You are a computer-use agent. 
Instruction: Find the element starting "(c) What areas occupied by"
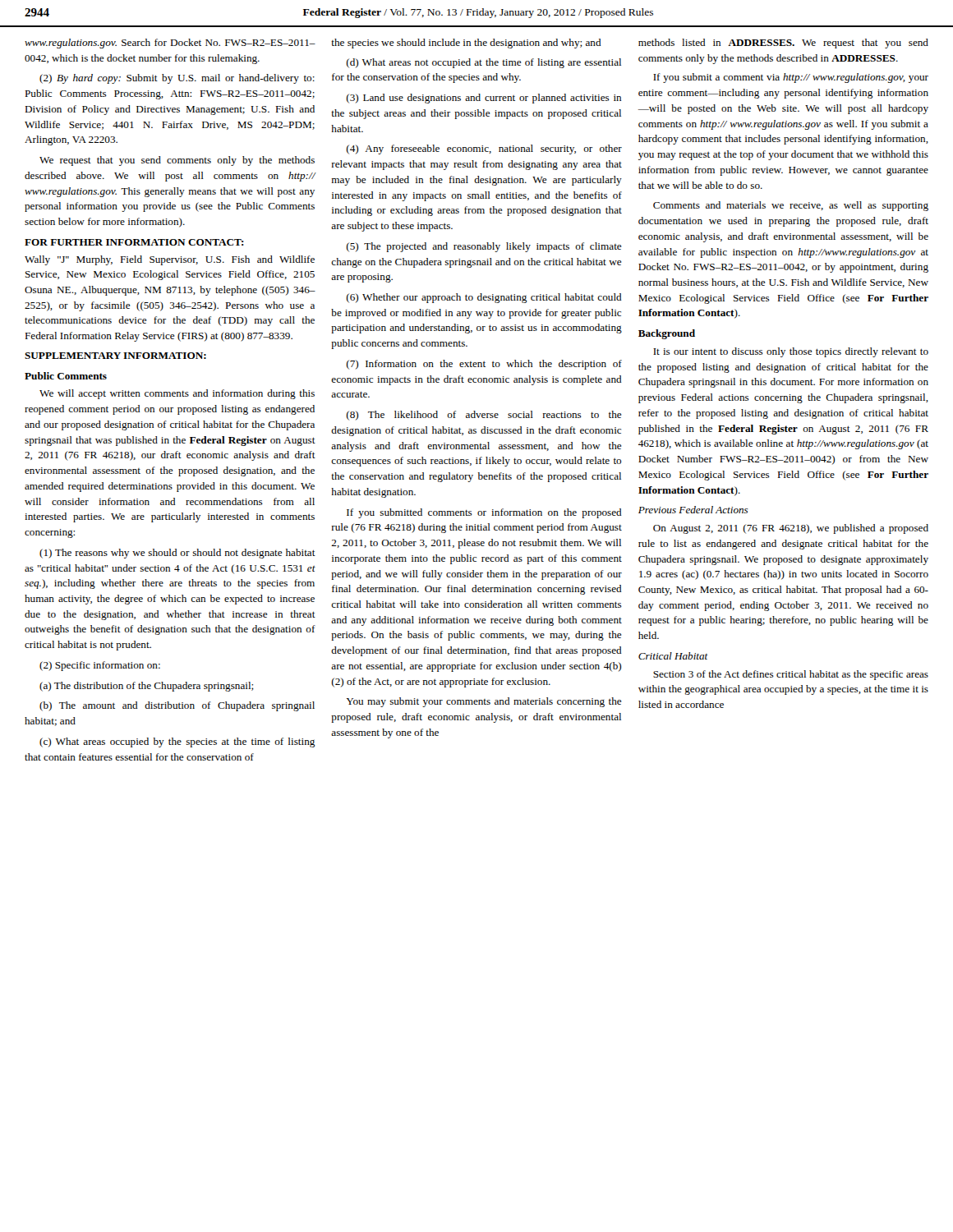170,750
